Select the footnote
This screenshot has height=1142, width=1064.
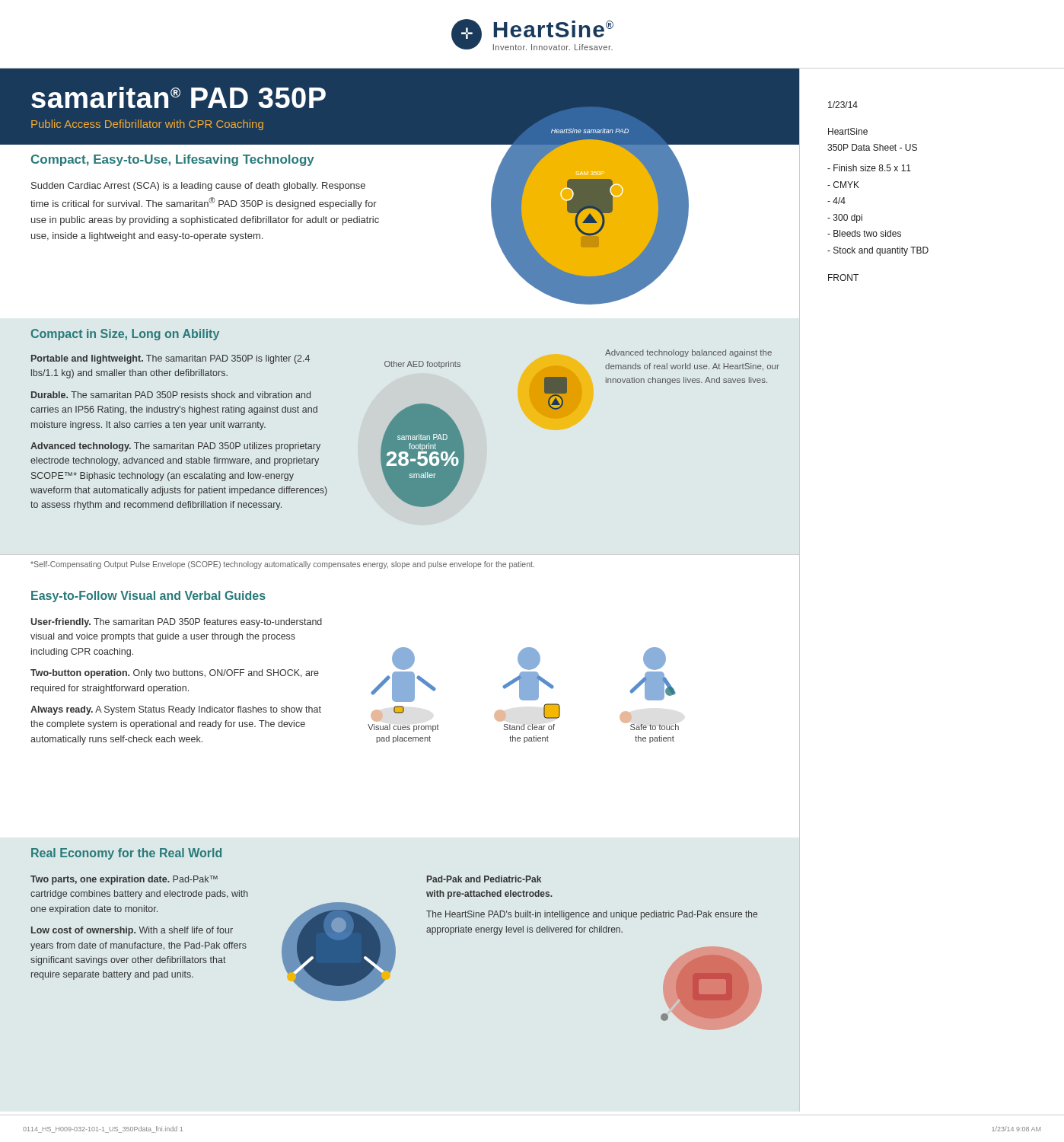pos(283,564)
